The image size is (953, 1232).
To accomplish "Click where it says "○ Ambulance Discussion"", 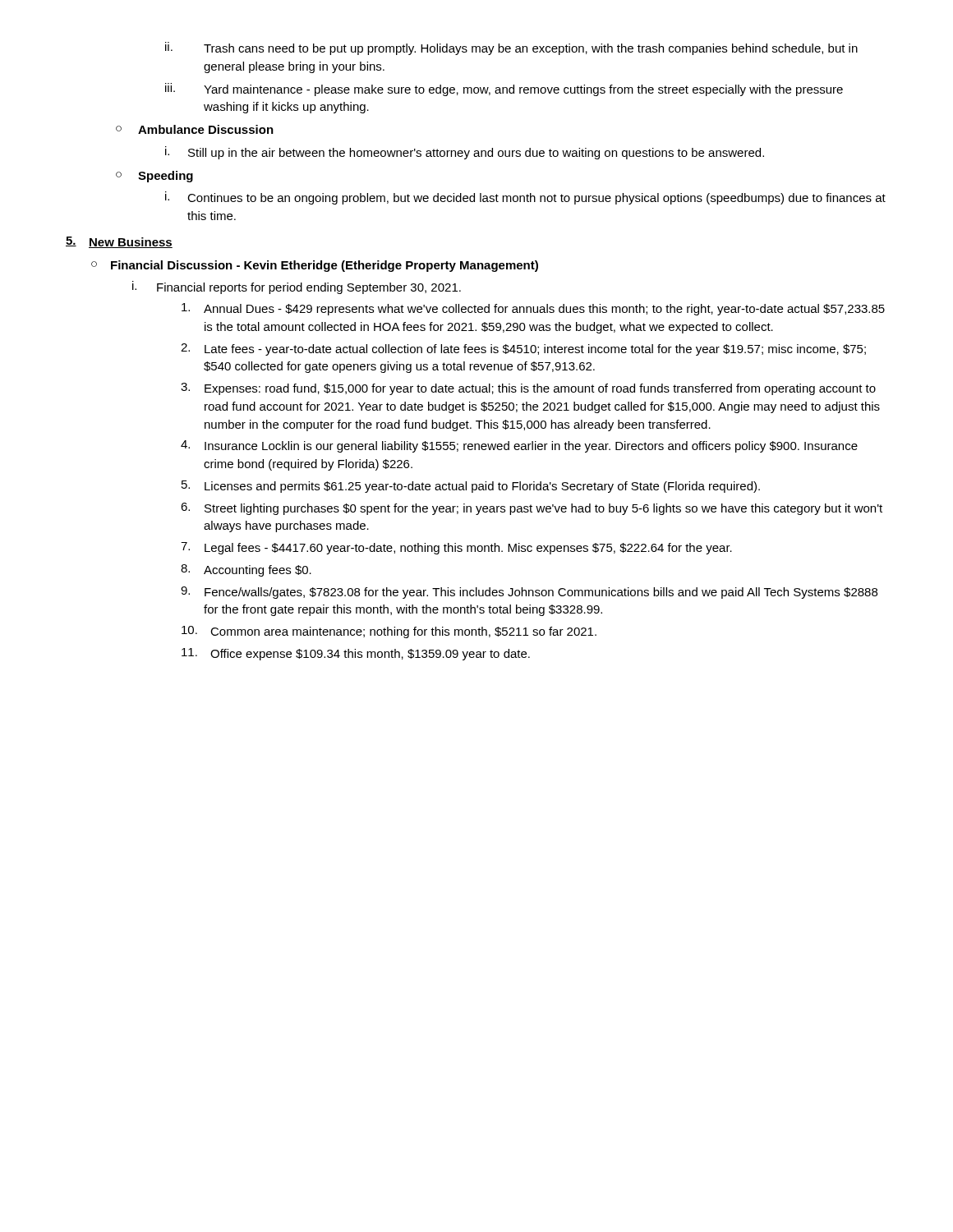I will coord(195,129).
